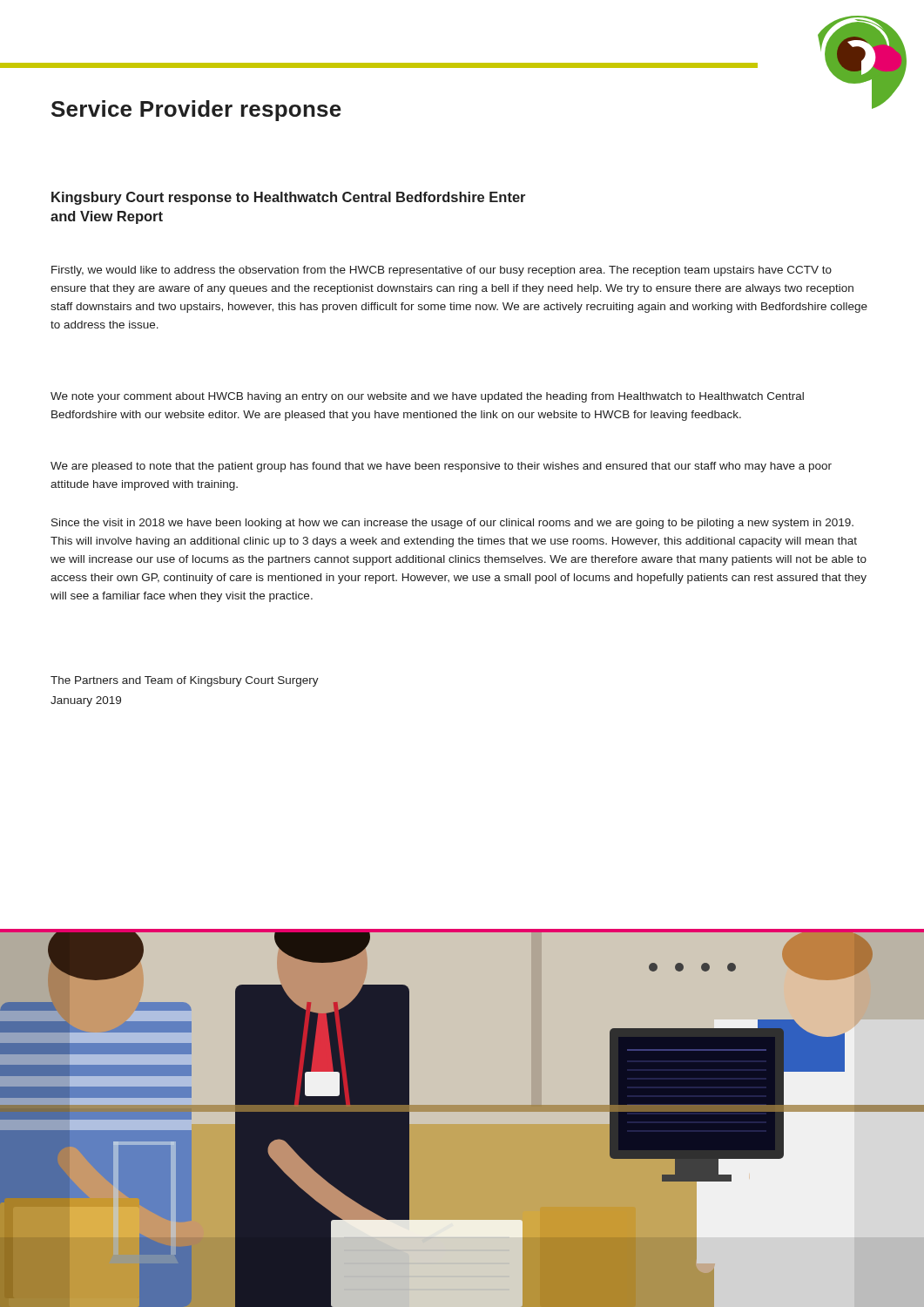The image size is (924, 1307).
Task: Locate the passage starting "The Partners and Team of"
Action: click(184, 690)
